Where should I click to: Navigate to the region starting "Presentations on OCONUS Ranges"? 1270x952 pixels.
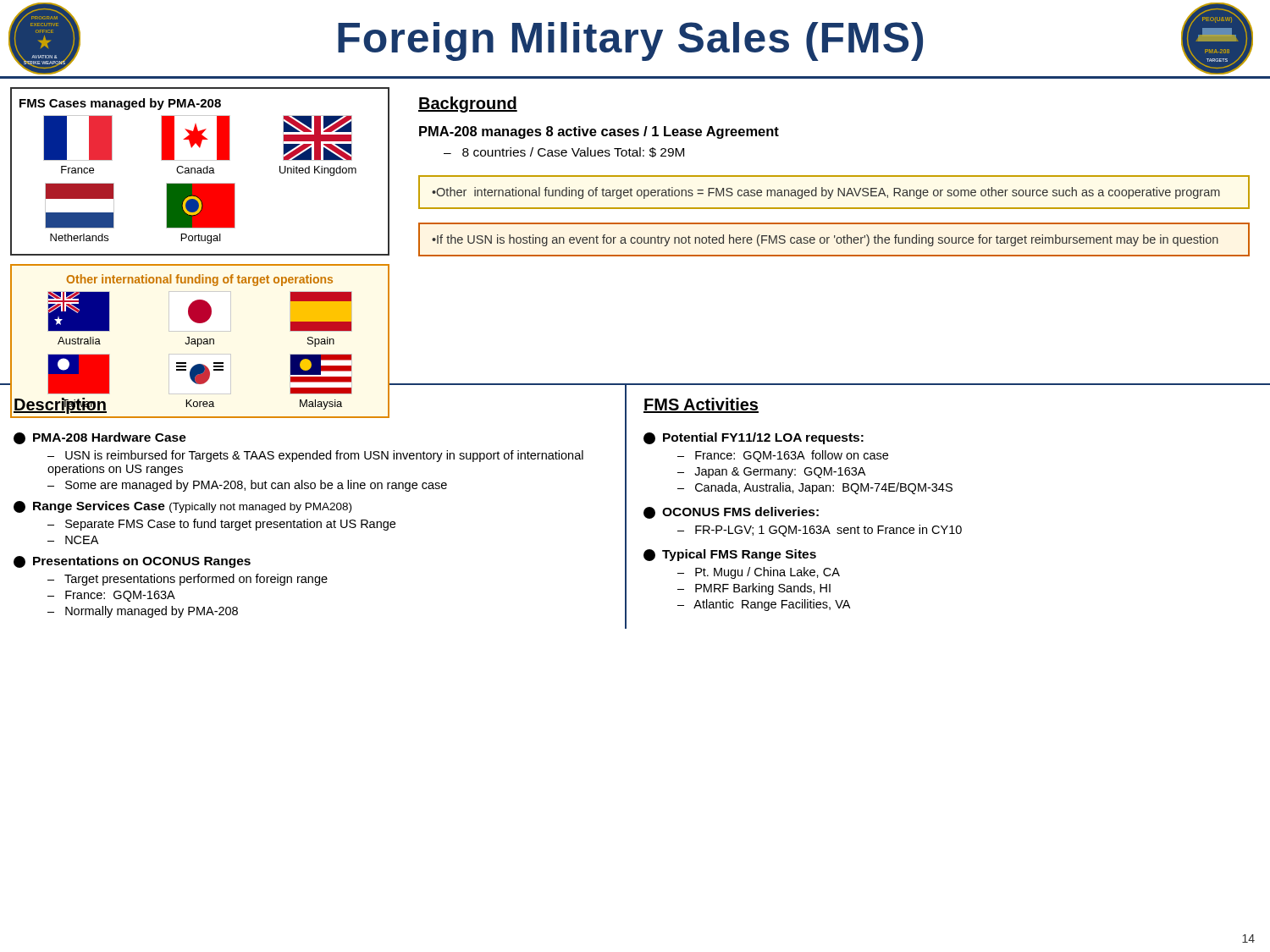[x=132, y=561]
